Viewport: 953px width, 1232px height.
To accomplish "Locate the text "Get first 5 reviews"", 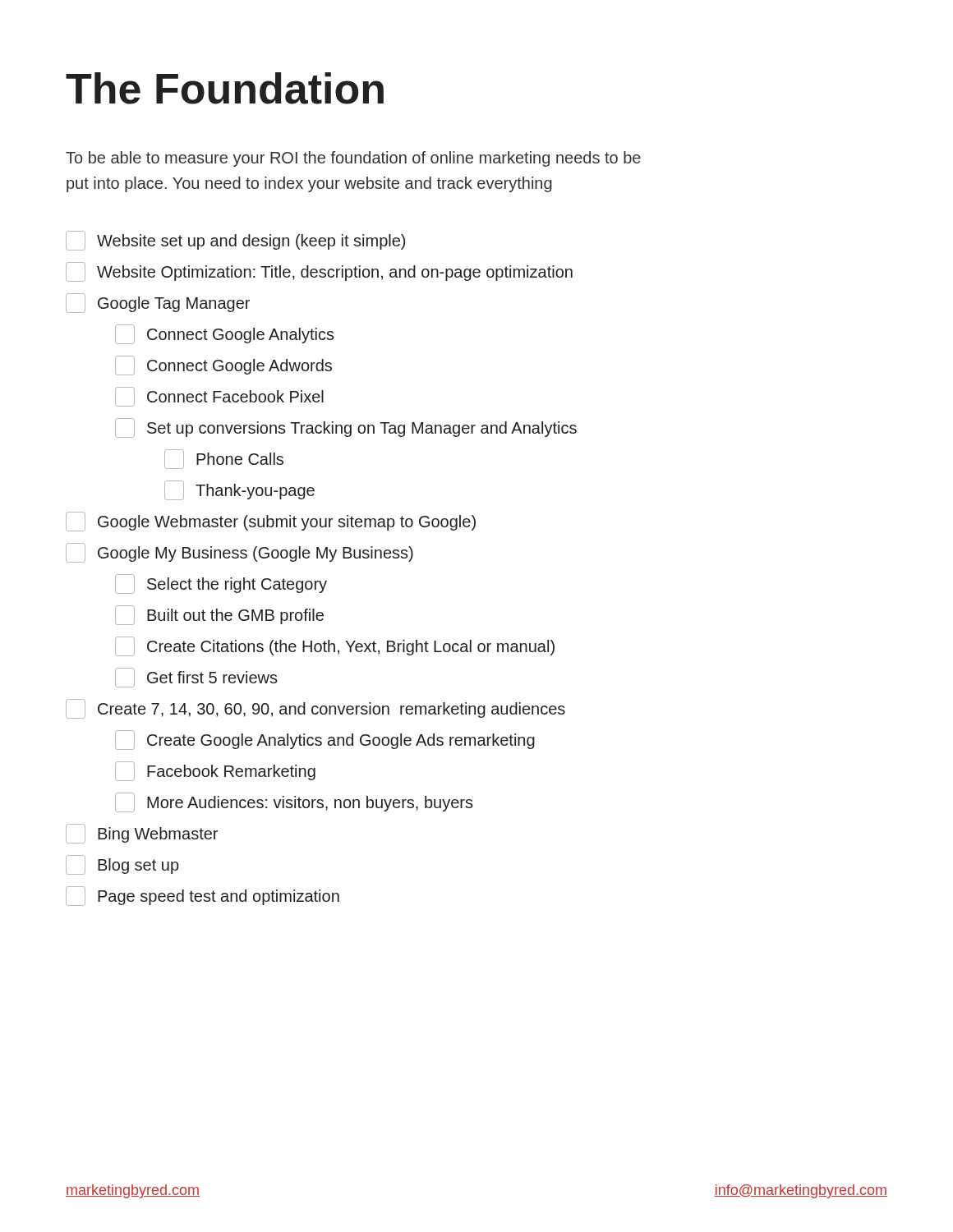I will coord(196,678).
